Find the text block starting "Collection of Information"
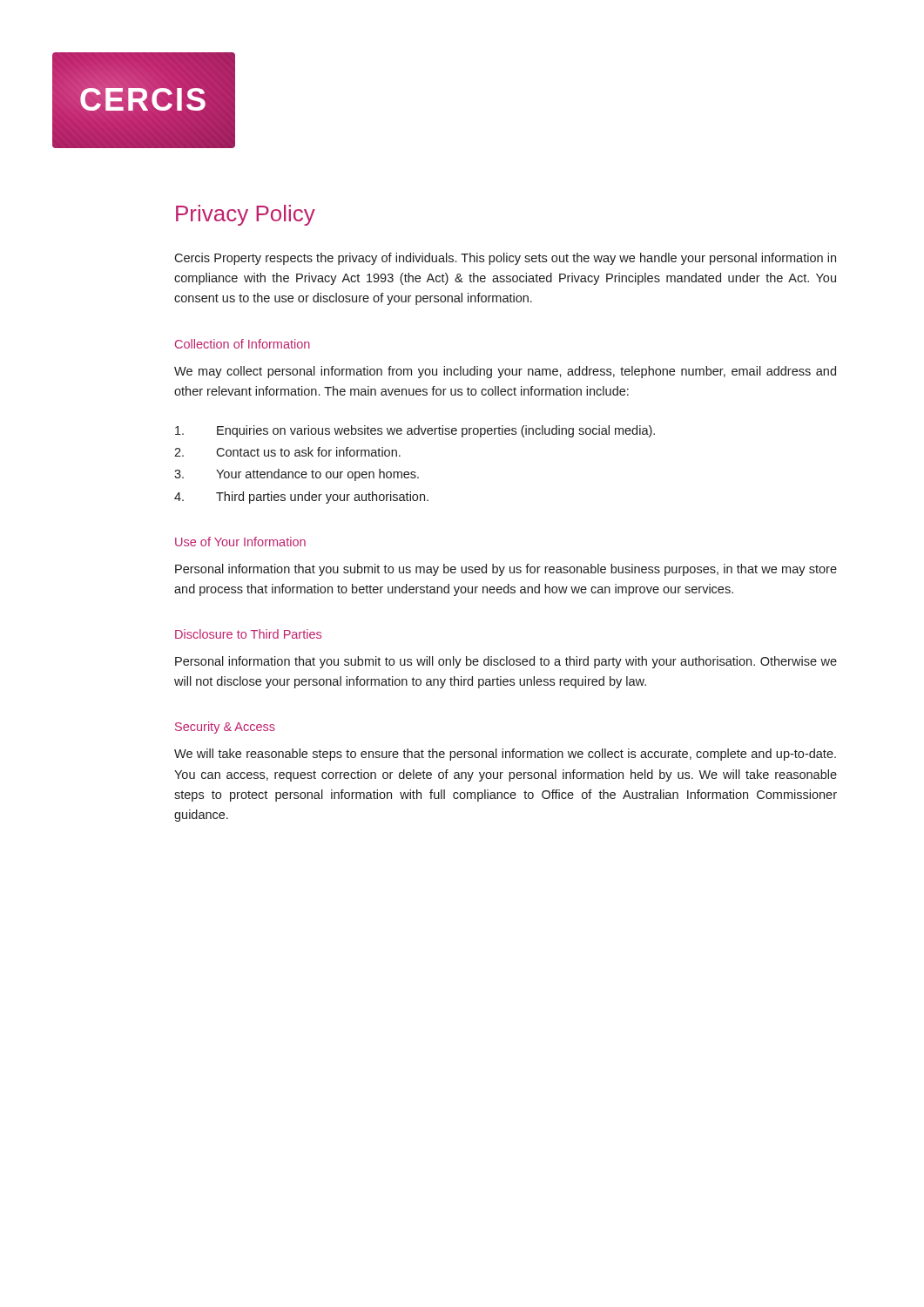Viewport: 924px width, 1307px height. pyautogui.click(x=243, y=344)
